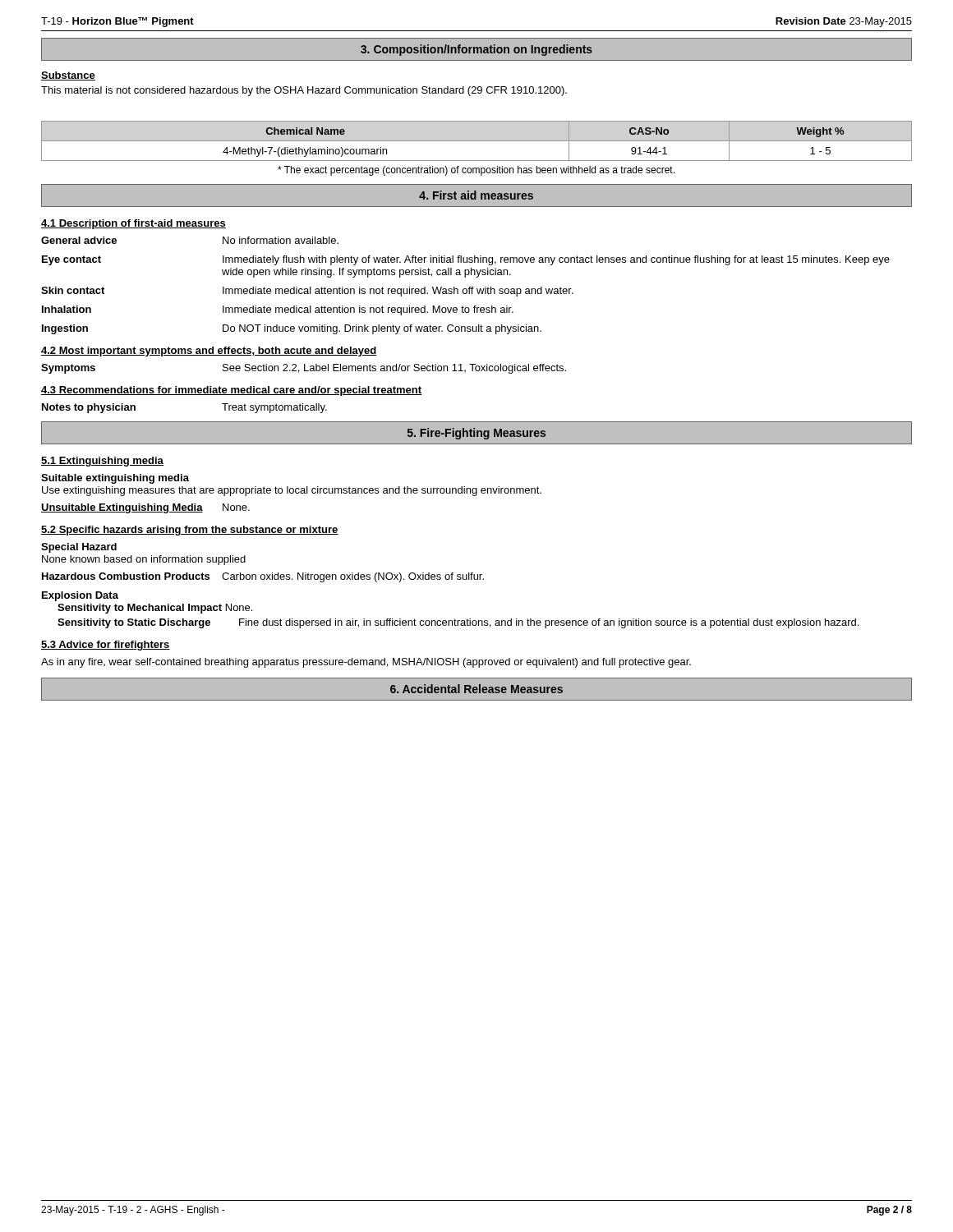Locate the region starting "4. First aid measures"
This screenshot has width=953, height=1232.
(x=476, y=195)
